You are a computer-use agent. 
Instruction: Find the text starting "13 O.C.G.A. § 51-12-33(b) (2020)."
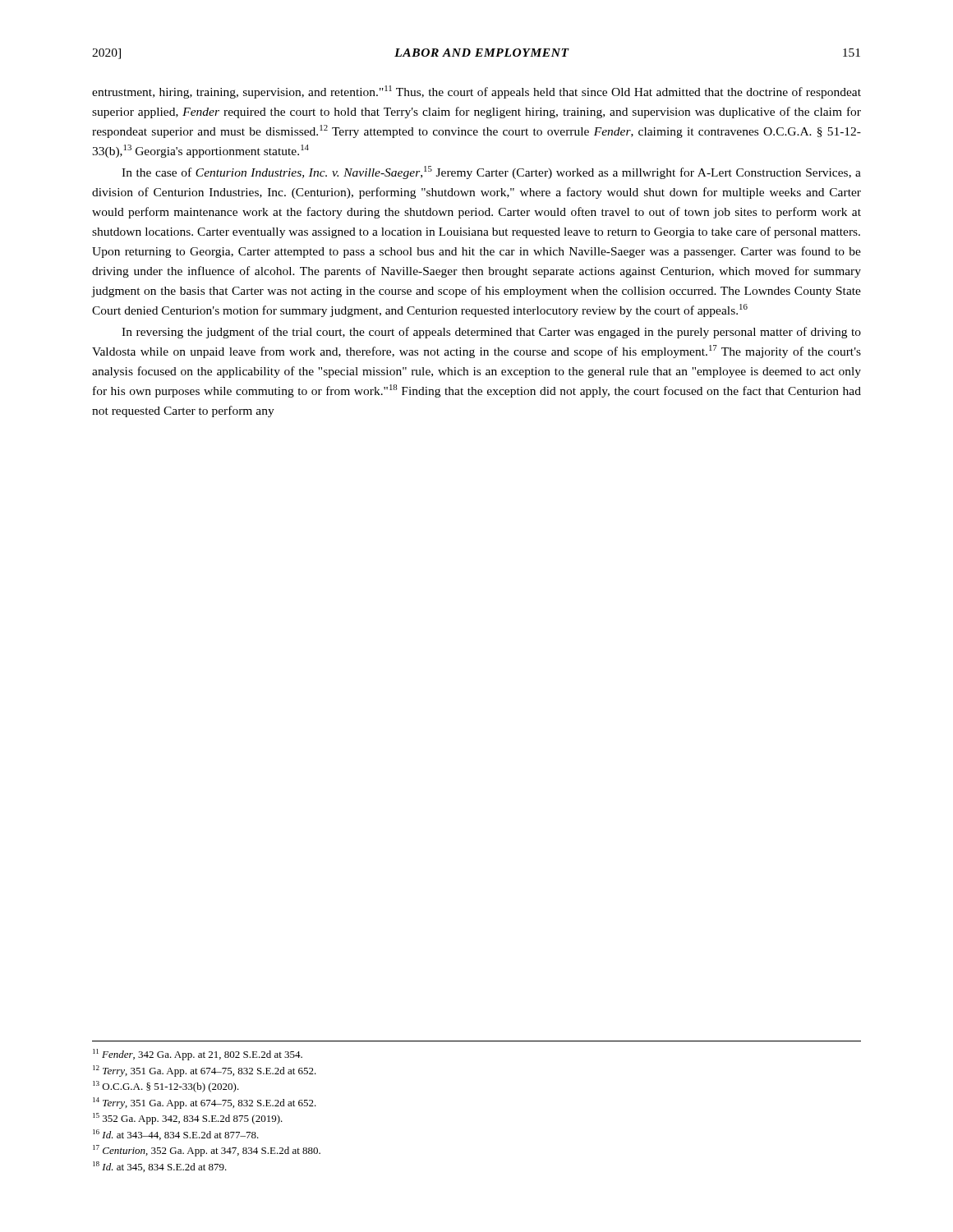(x=166, y=1087)
